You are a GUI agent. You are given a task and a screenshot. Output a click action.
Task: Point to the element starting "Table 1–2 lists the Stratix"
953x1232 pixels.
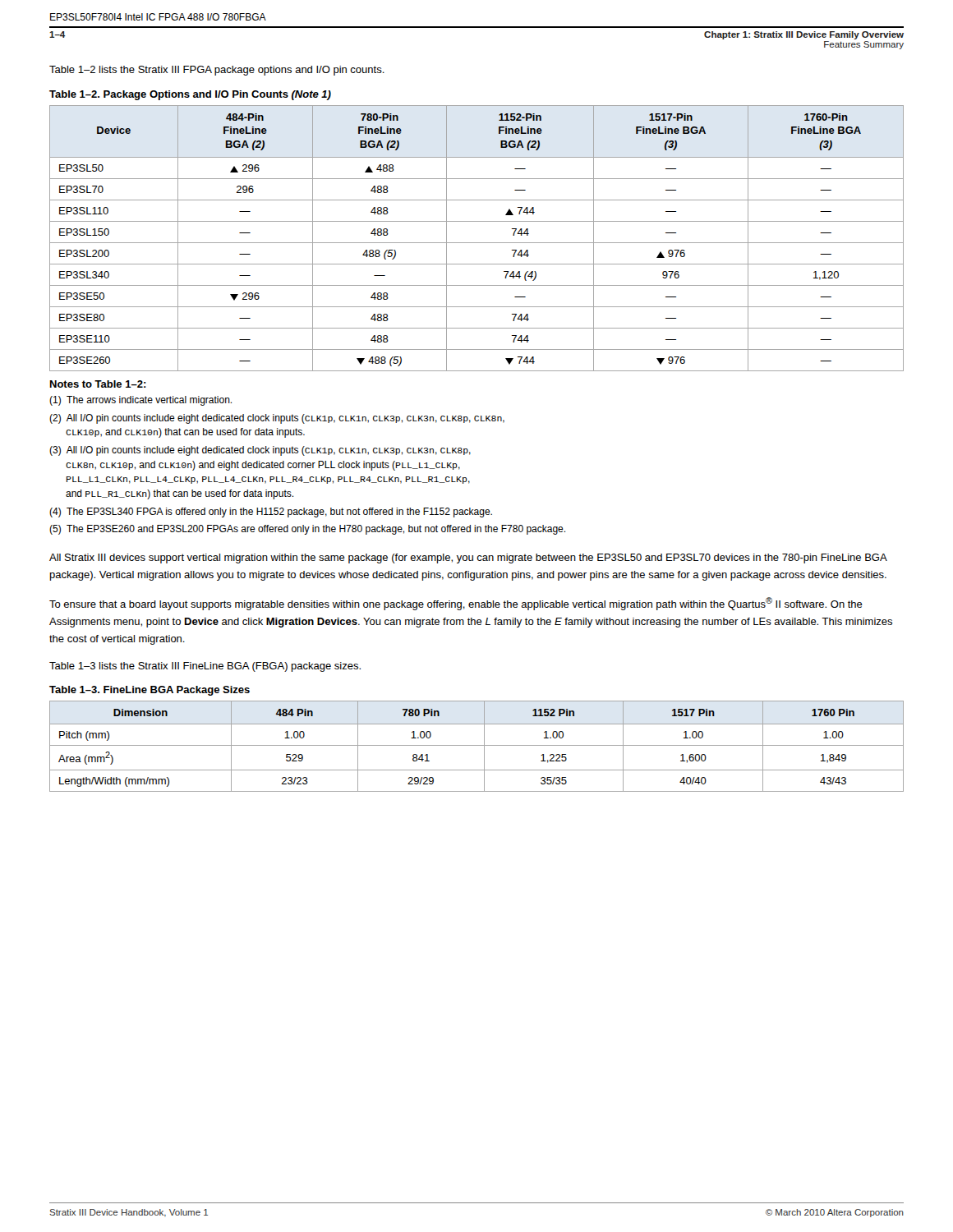[217, 69]
